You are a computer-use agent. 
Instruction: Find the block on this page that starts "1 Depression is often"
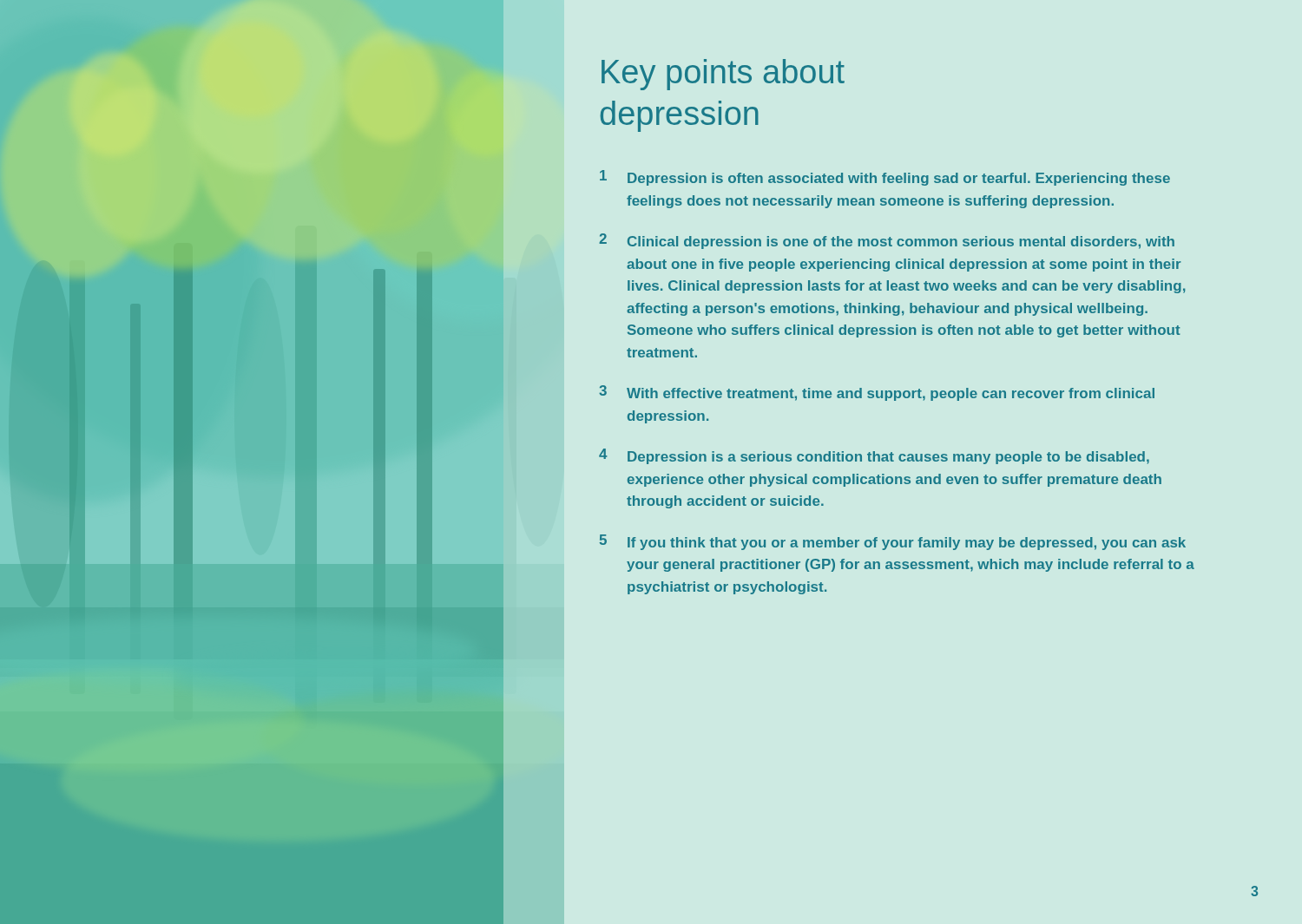[907, 190]
